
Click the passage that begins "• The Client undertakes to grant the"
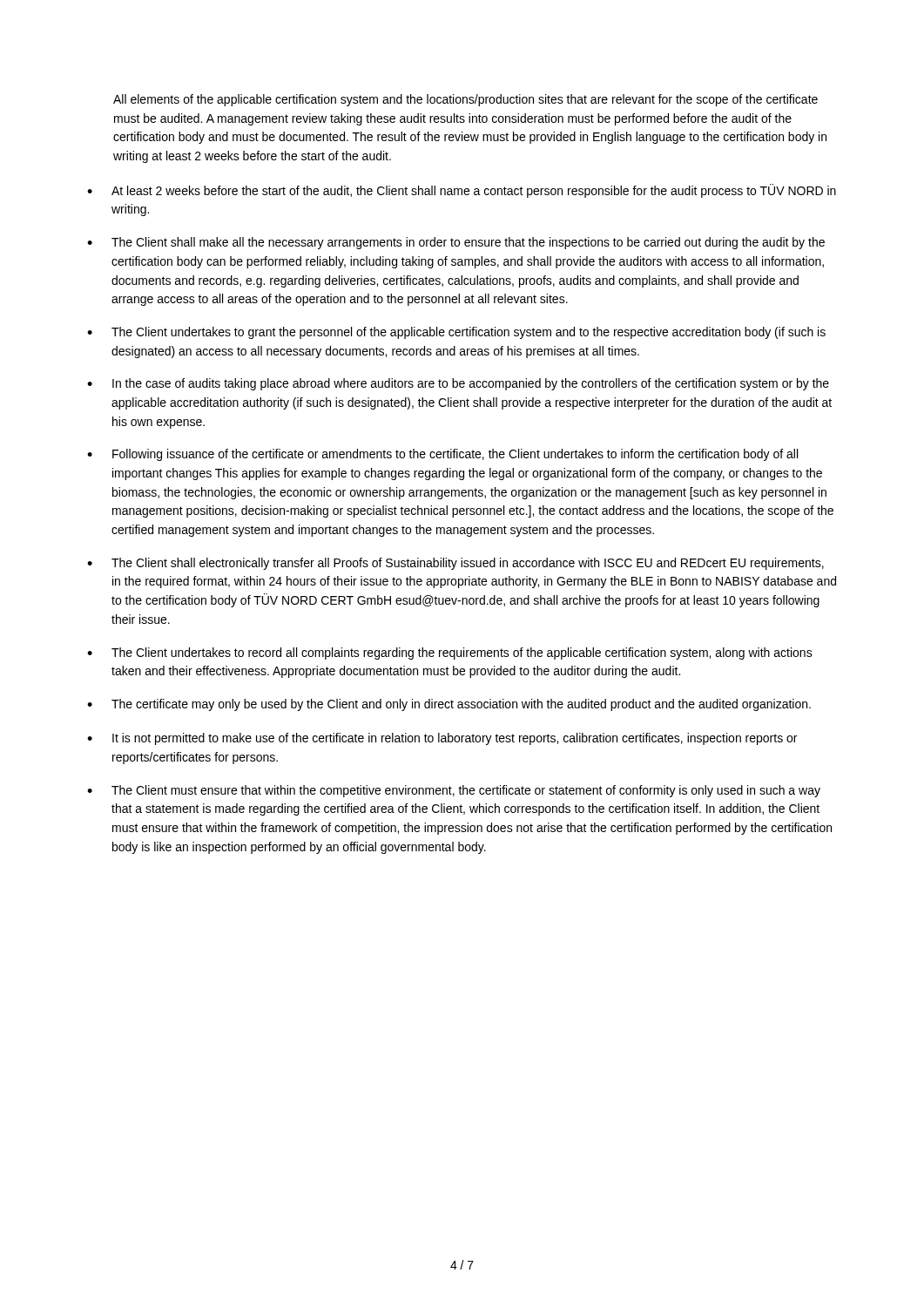pos(462,342)
